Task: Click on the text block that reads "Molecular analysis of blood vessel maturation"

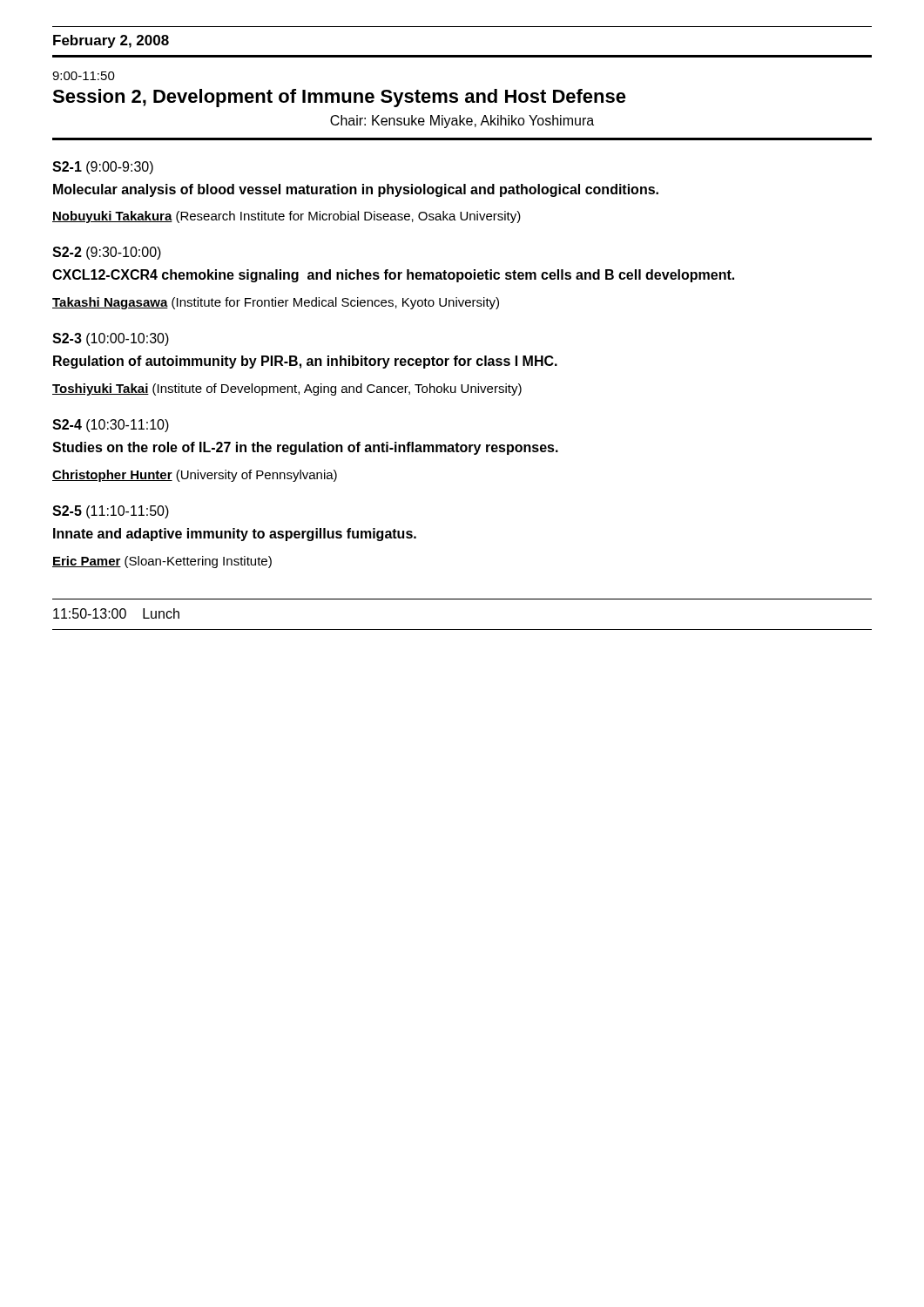Action: pyautogui.click(x=356, y=189)
